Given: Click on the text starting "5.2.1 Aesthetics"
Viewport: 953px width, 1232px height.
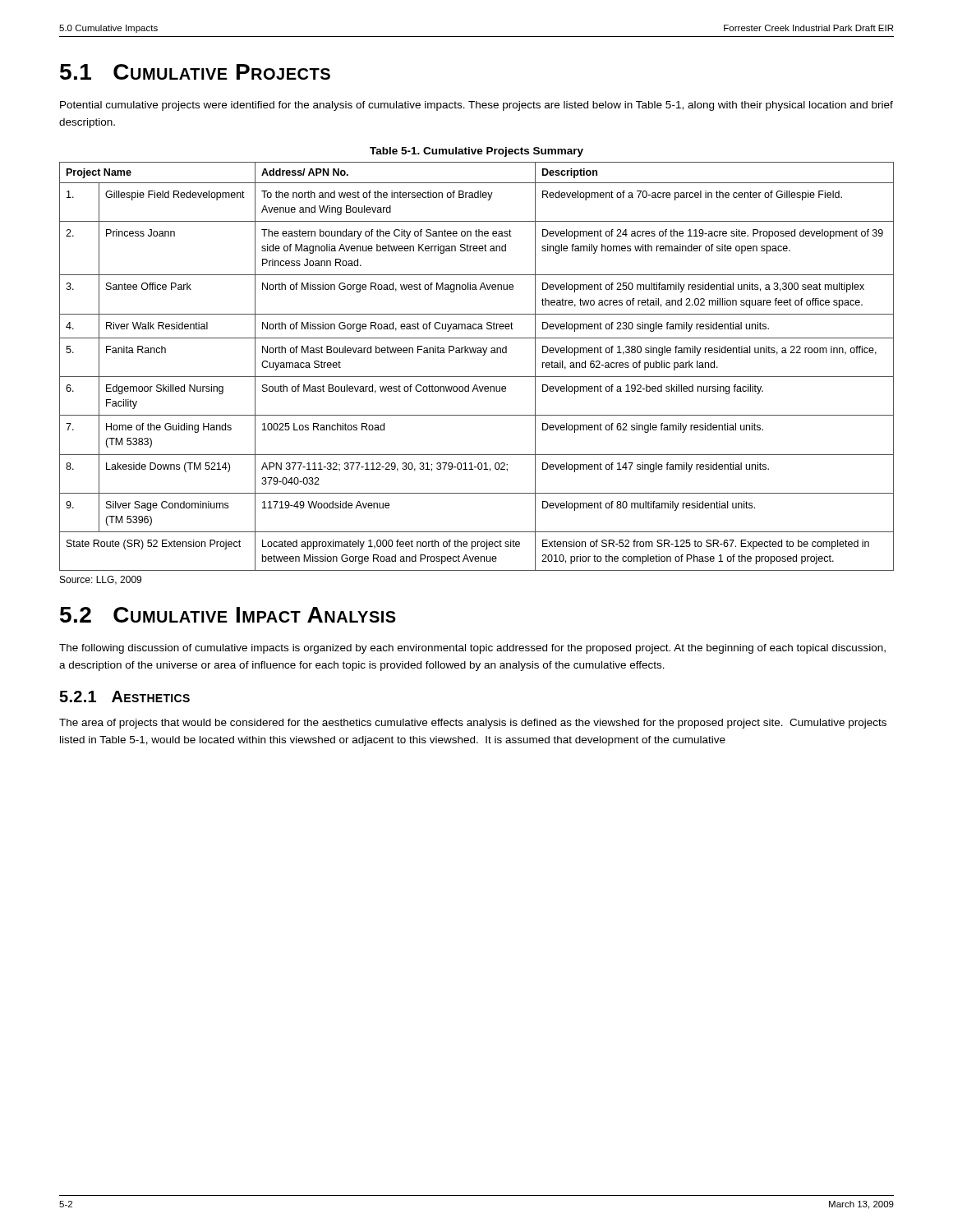Looking at the screenshot, I should coord(125,697).
